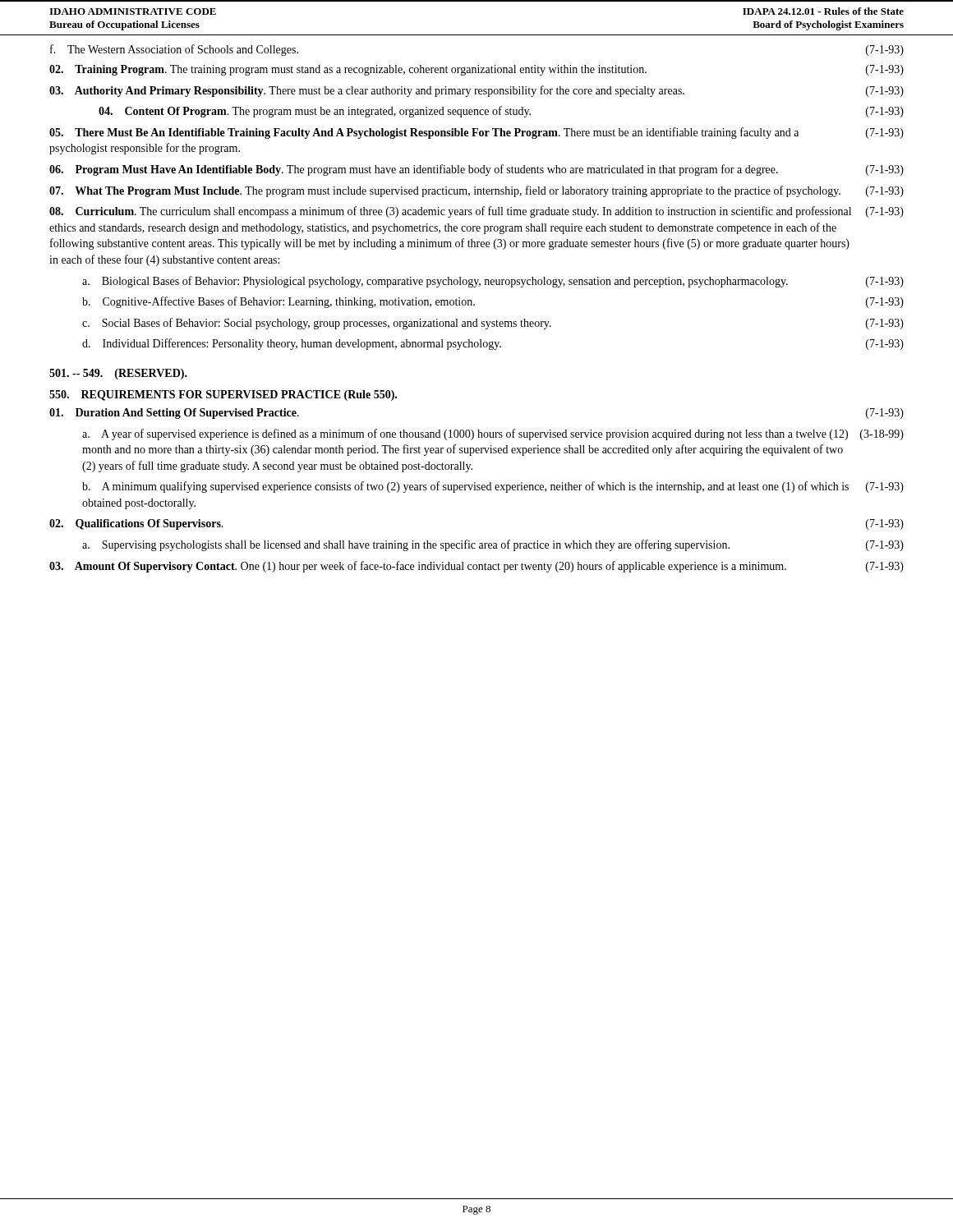Viewport: 953px width, 1232px height.
Task: Find the block on this page that starts "There Must Be An Identifiable Training"
Action: [x=476, y=141]
